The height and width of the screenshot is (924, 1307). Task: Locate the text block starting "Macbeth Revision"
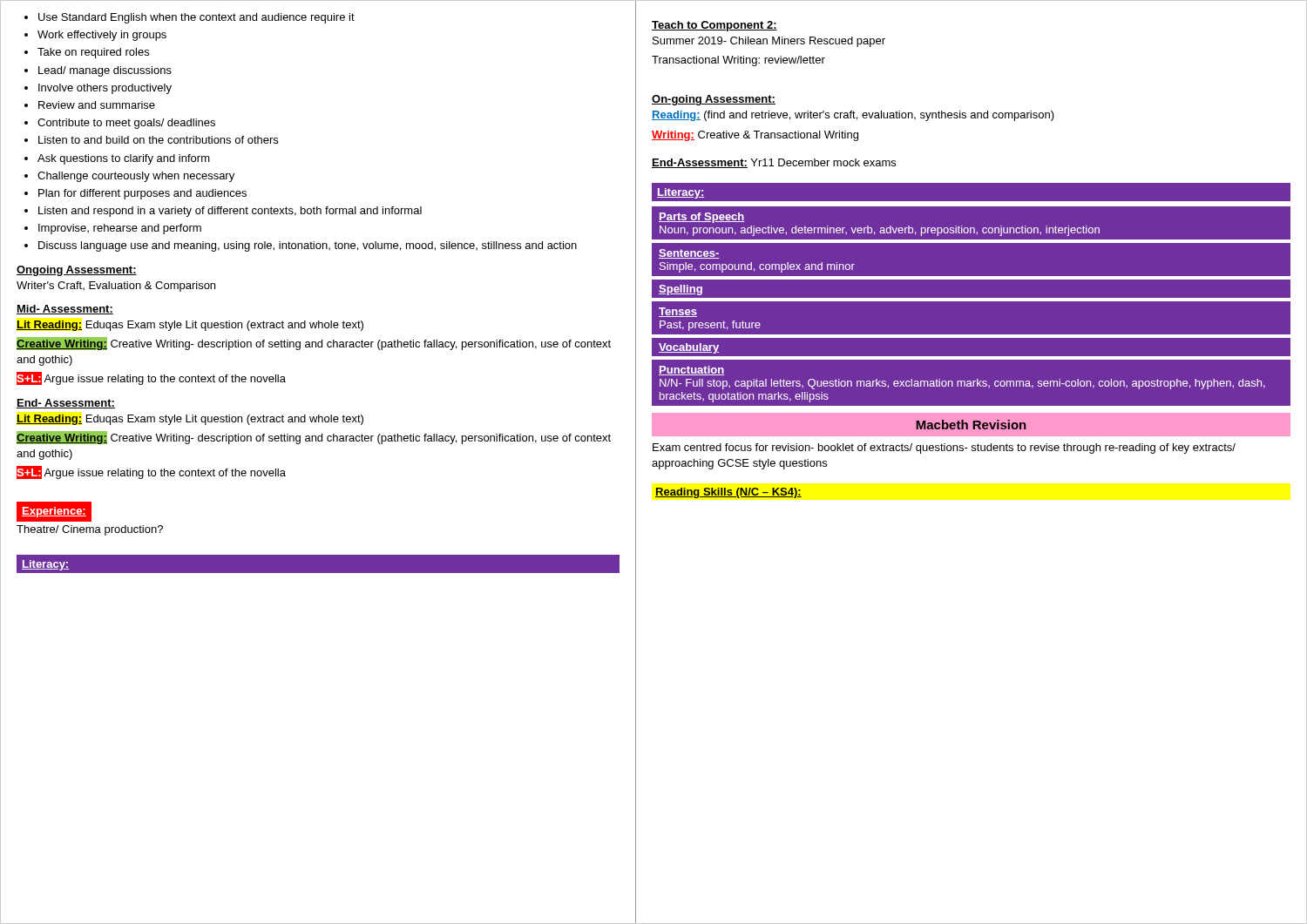point(971,424)
